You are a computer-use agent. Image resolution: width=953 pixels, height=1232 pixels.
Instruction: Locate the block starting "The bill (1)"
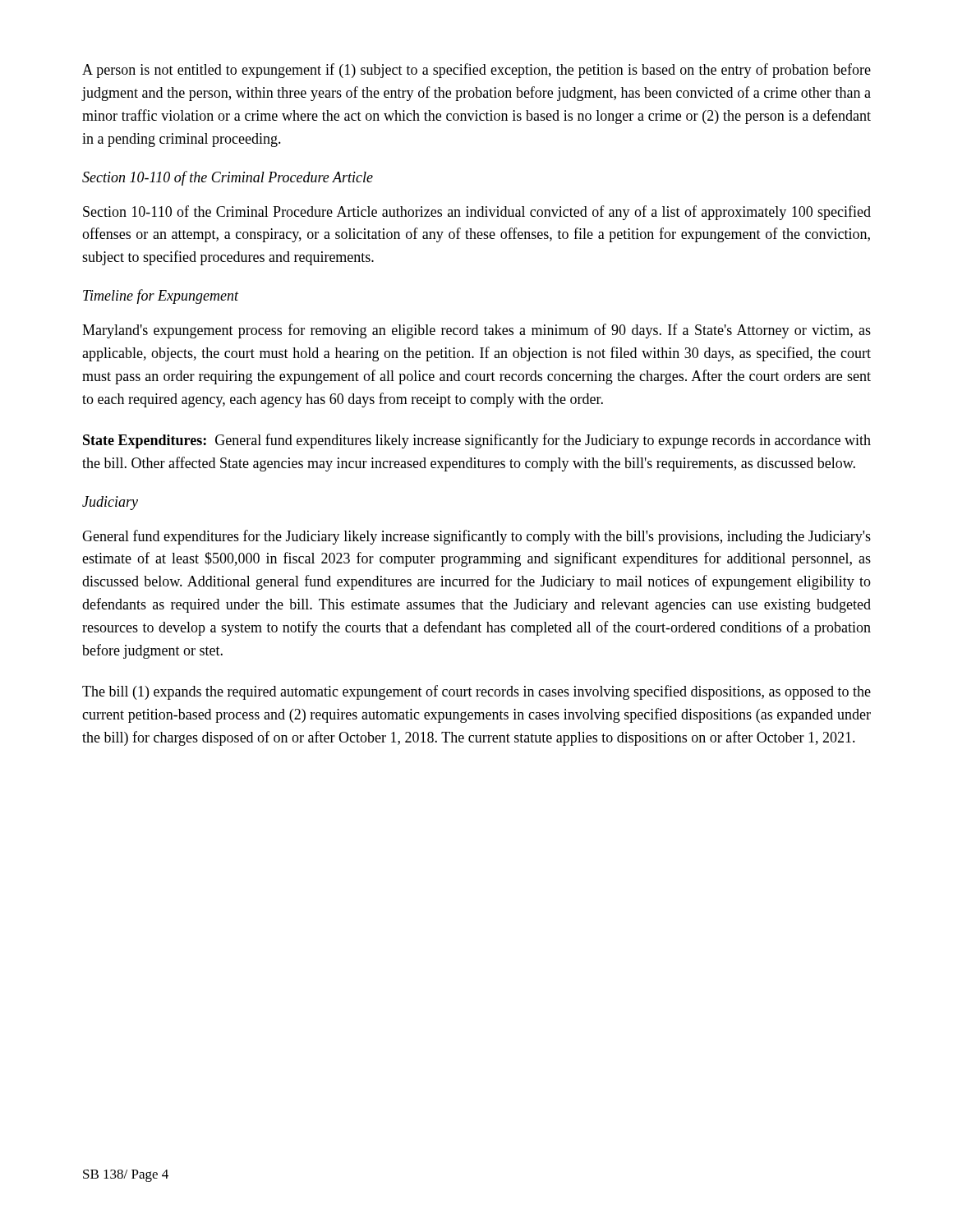[476, 714]
